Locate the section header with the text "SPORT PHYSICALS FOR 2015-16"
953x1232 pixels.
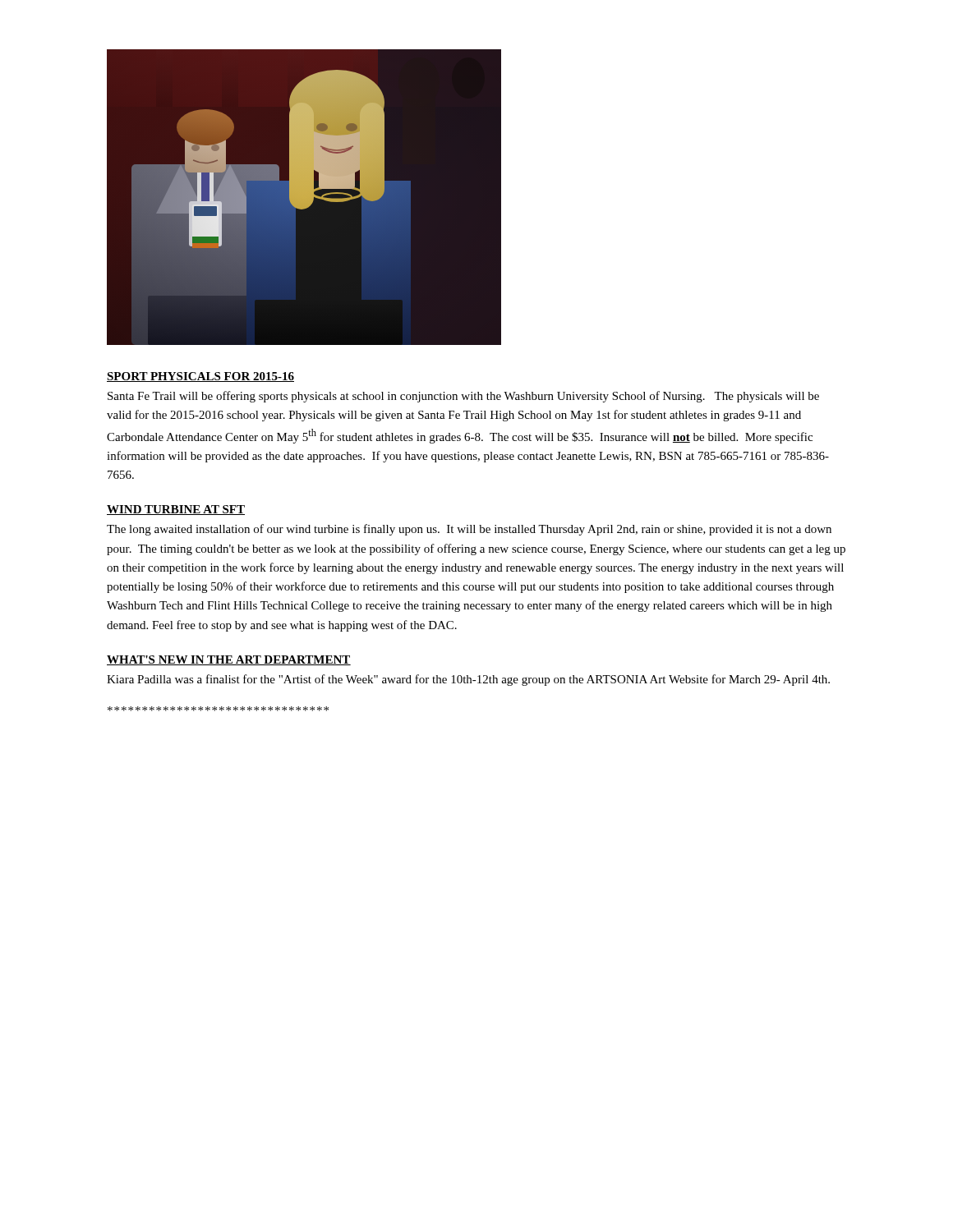point(200,376)
